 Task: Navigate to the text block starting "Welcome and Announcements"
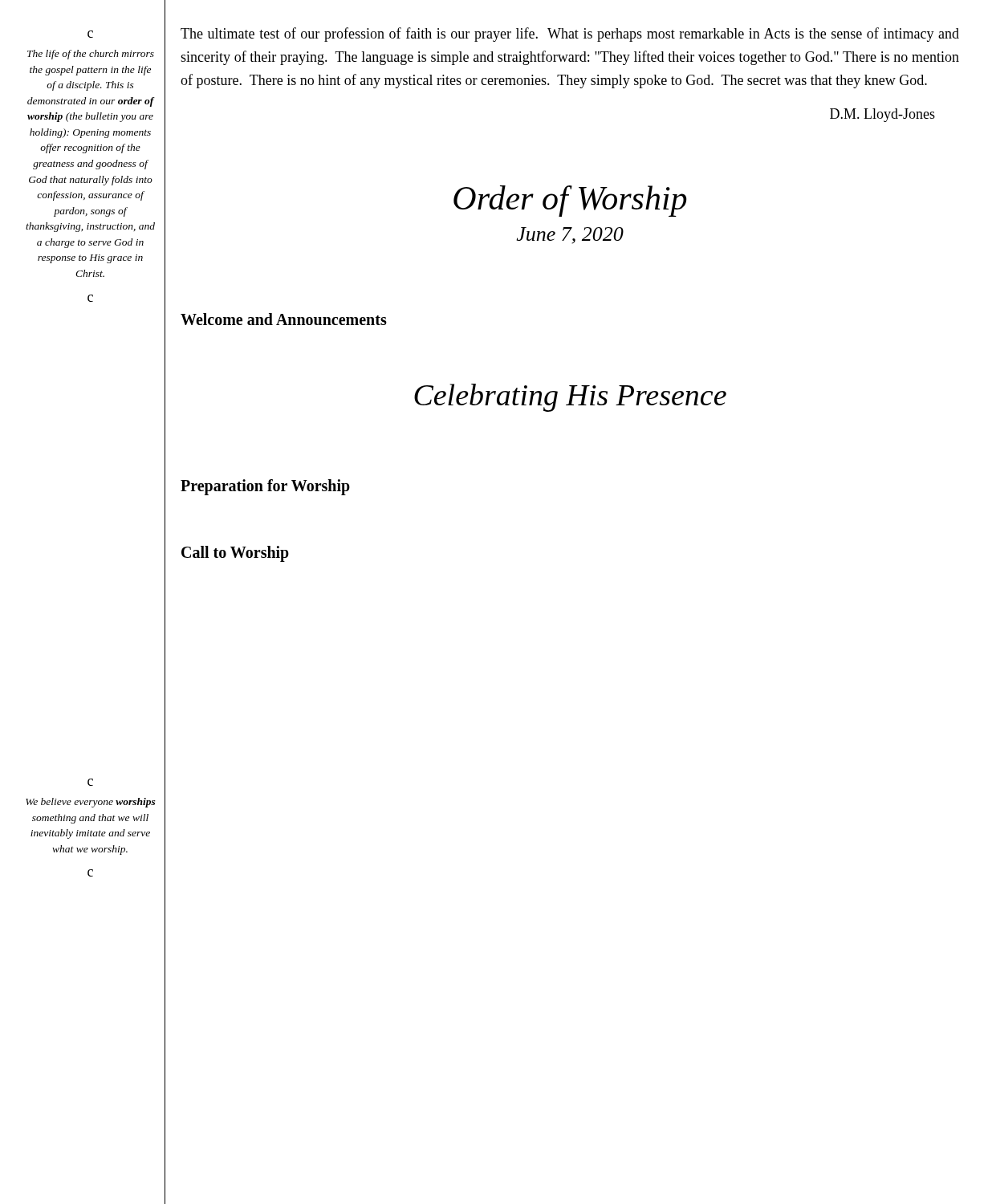[x=284, y=319]
